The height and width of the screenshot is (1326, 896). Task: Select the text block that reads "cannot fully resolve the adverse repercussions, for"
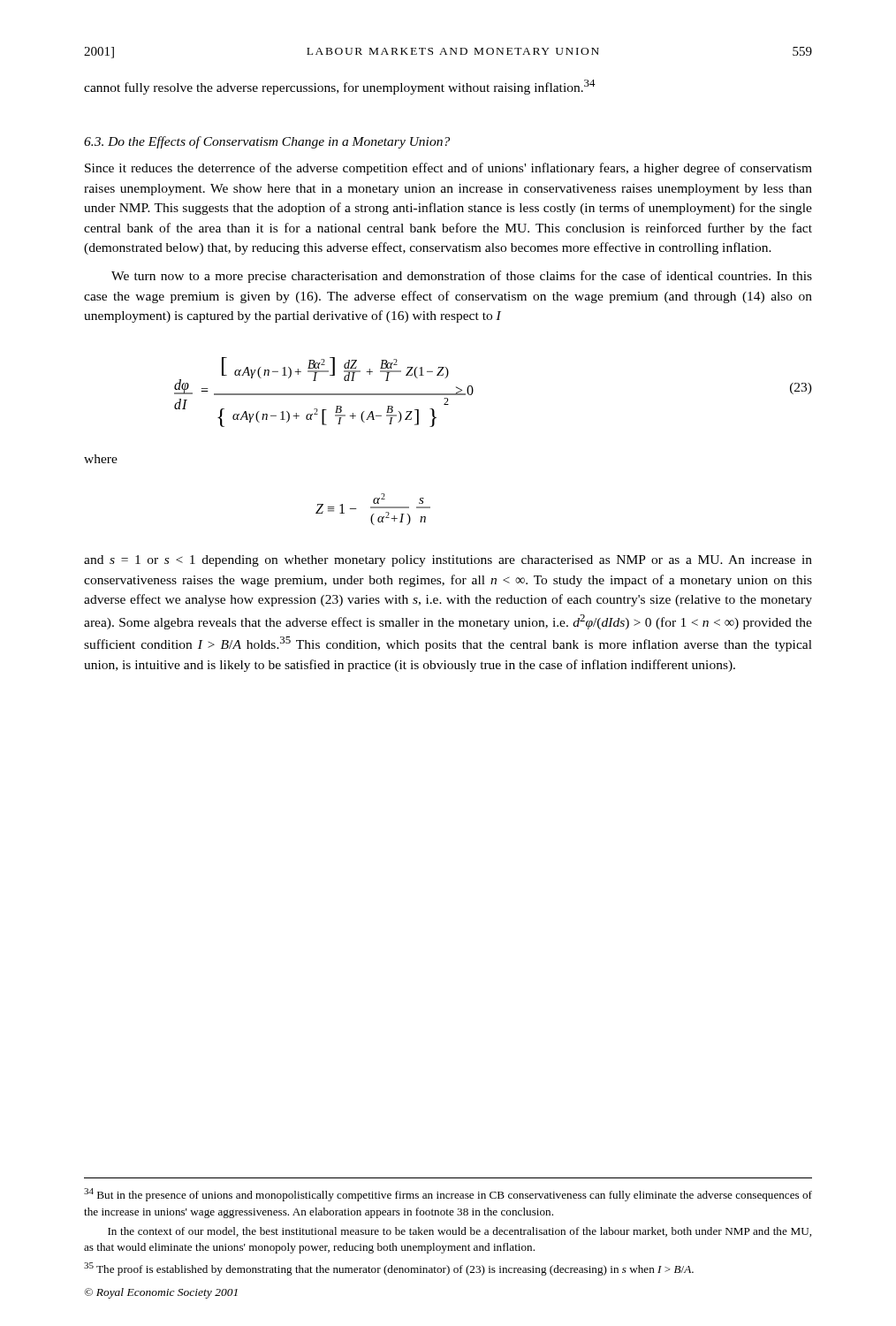click(x=340, y=85)
